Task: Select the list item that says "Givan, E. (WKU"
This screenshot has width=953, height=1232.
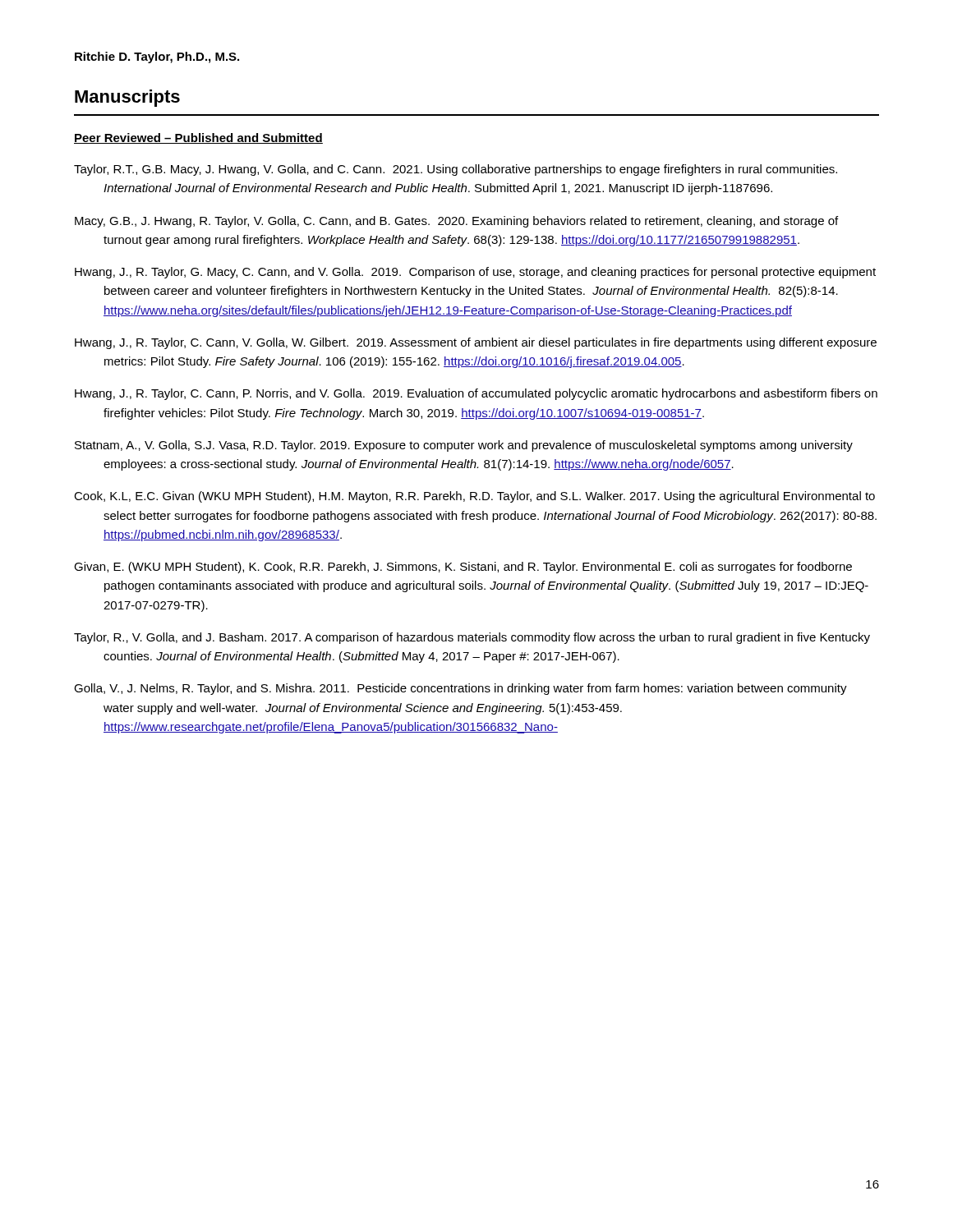Action: [x=471, y=585]
